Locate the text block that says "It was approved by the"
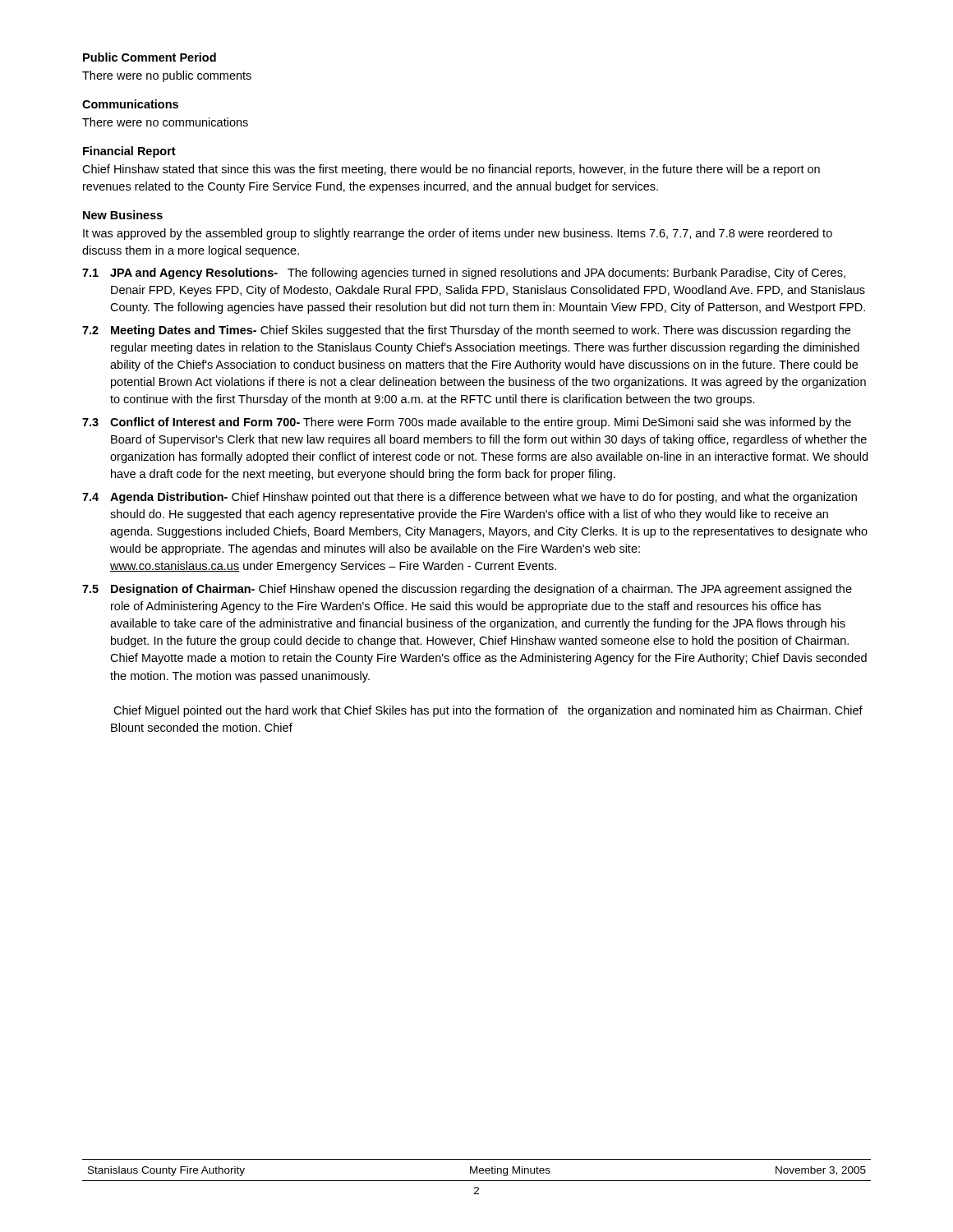This screenshot has width=953, height=1232. (457, 242)
